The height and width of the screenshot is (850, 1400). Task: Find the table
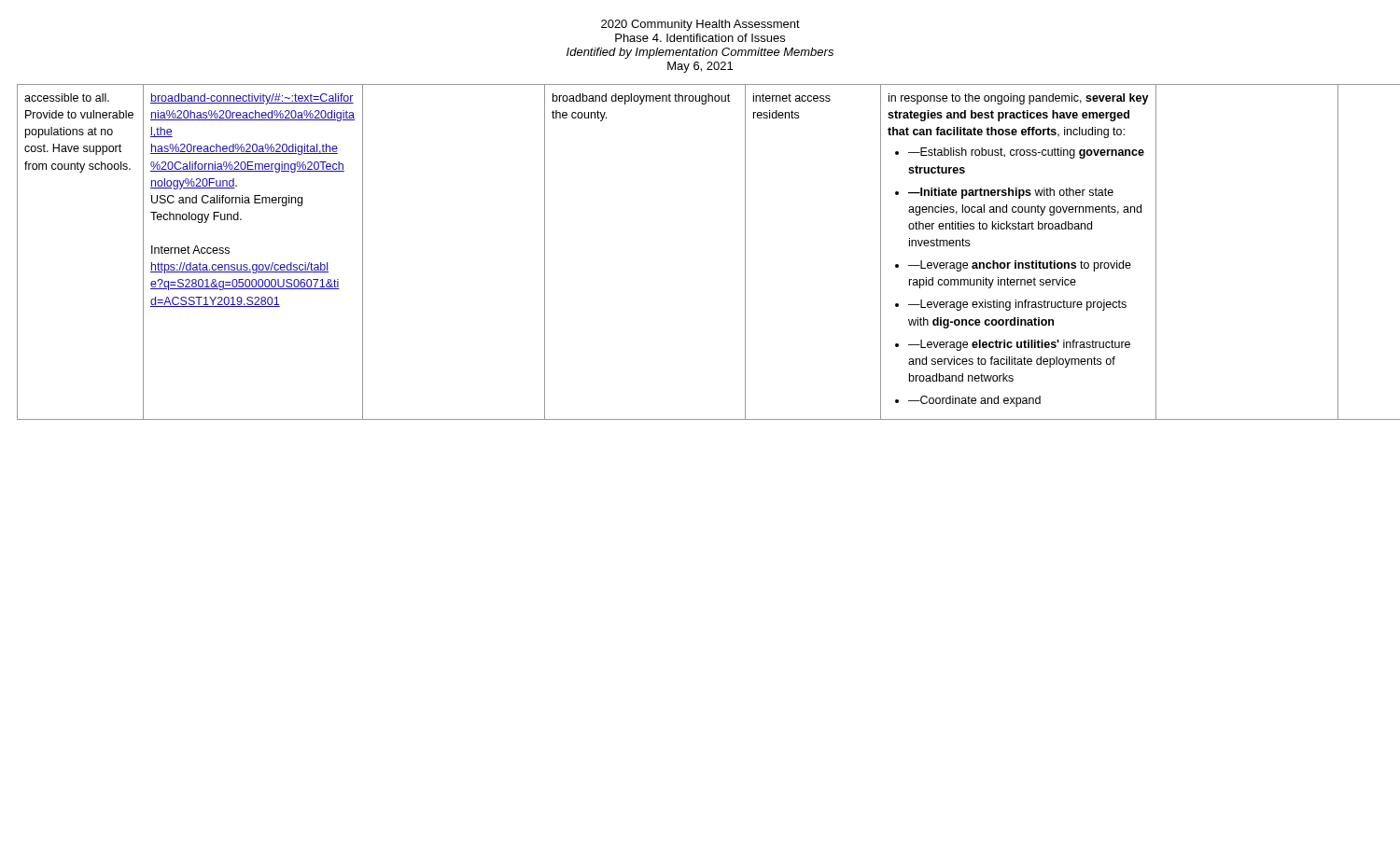pyautogui.click(x=700, y=252)
